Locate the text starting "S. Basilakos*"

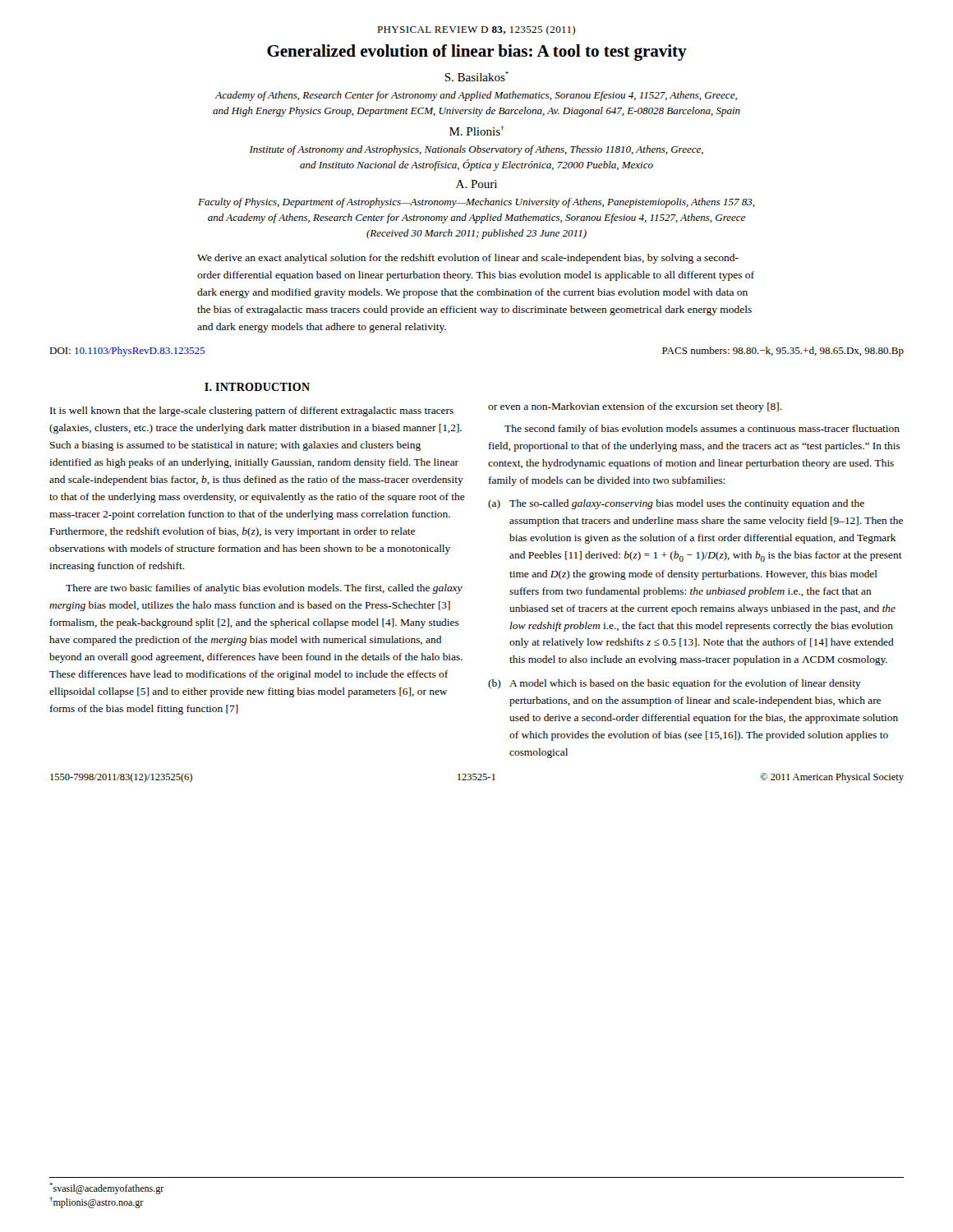[x=476, y=77]
